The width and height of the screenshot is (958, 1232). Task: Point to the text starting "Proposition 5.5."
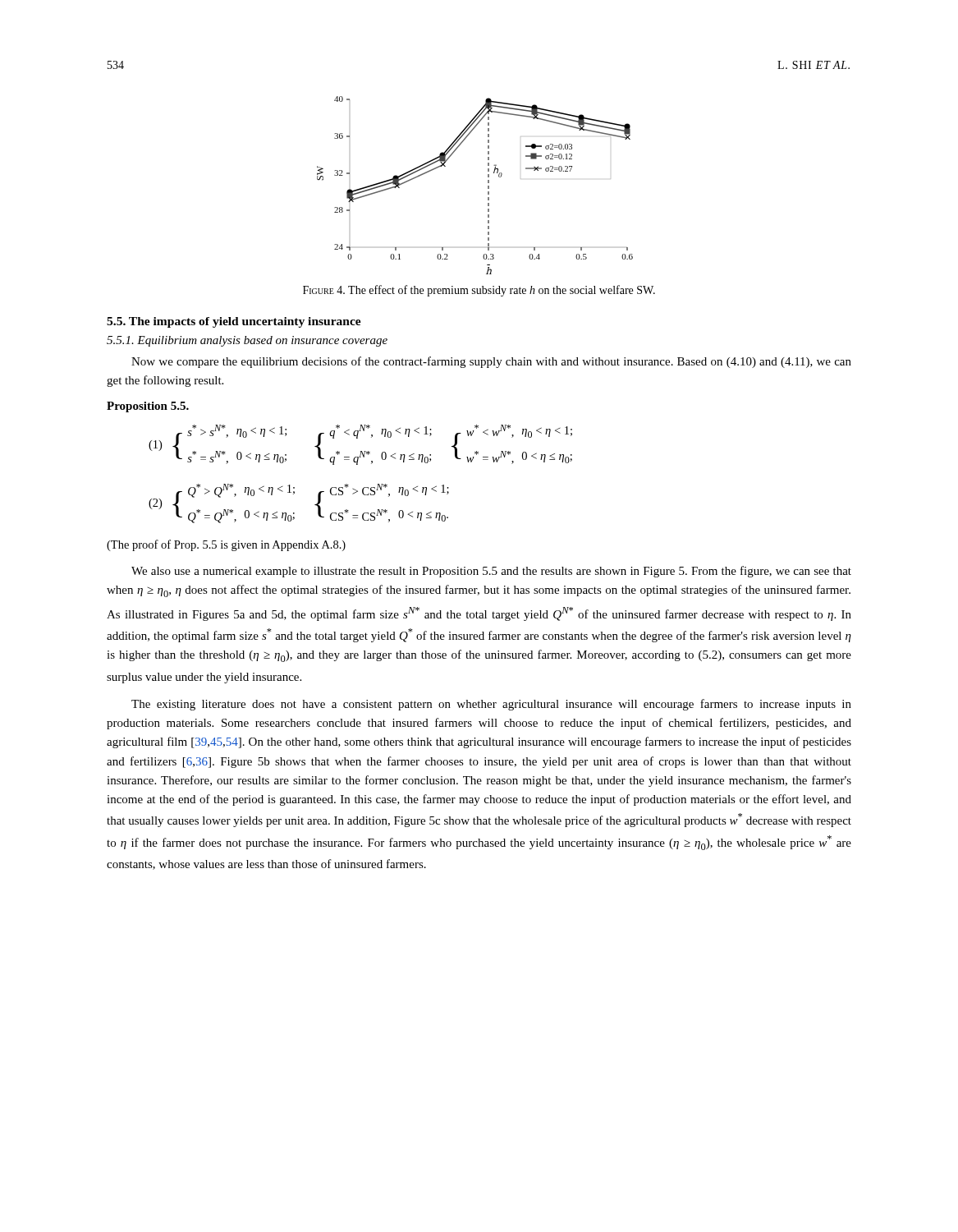[x=148, y=405]
